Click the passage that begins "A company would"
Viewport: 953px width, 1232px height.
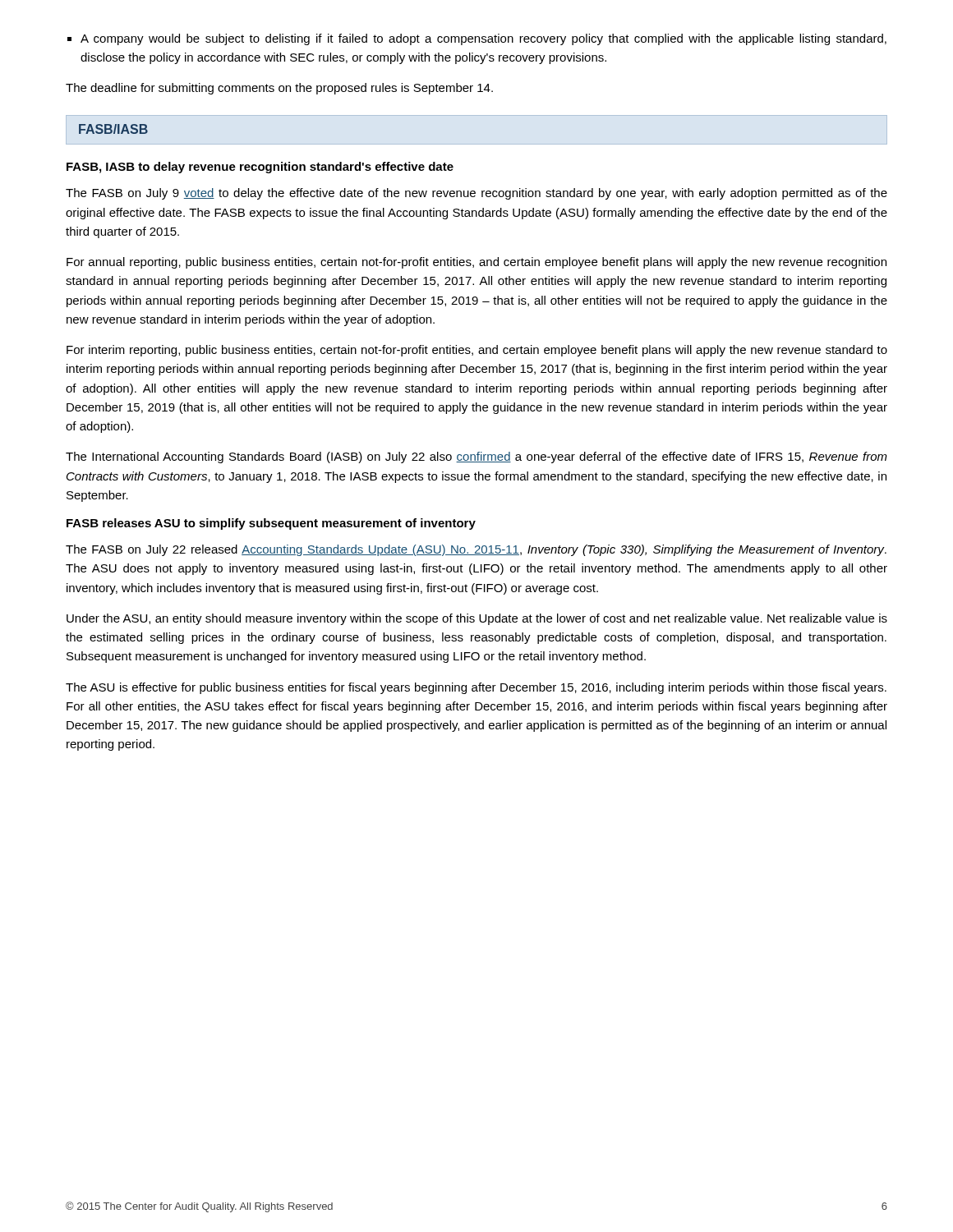pyautogui.click(x=484, y=48)
